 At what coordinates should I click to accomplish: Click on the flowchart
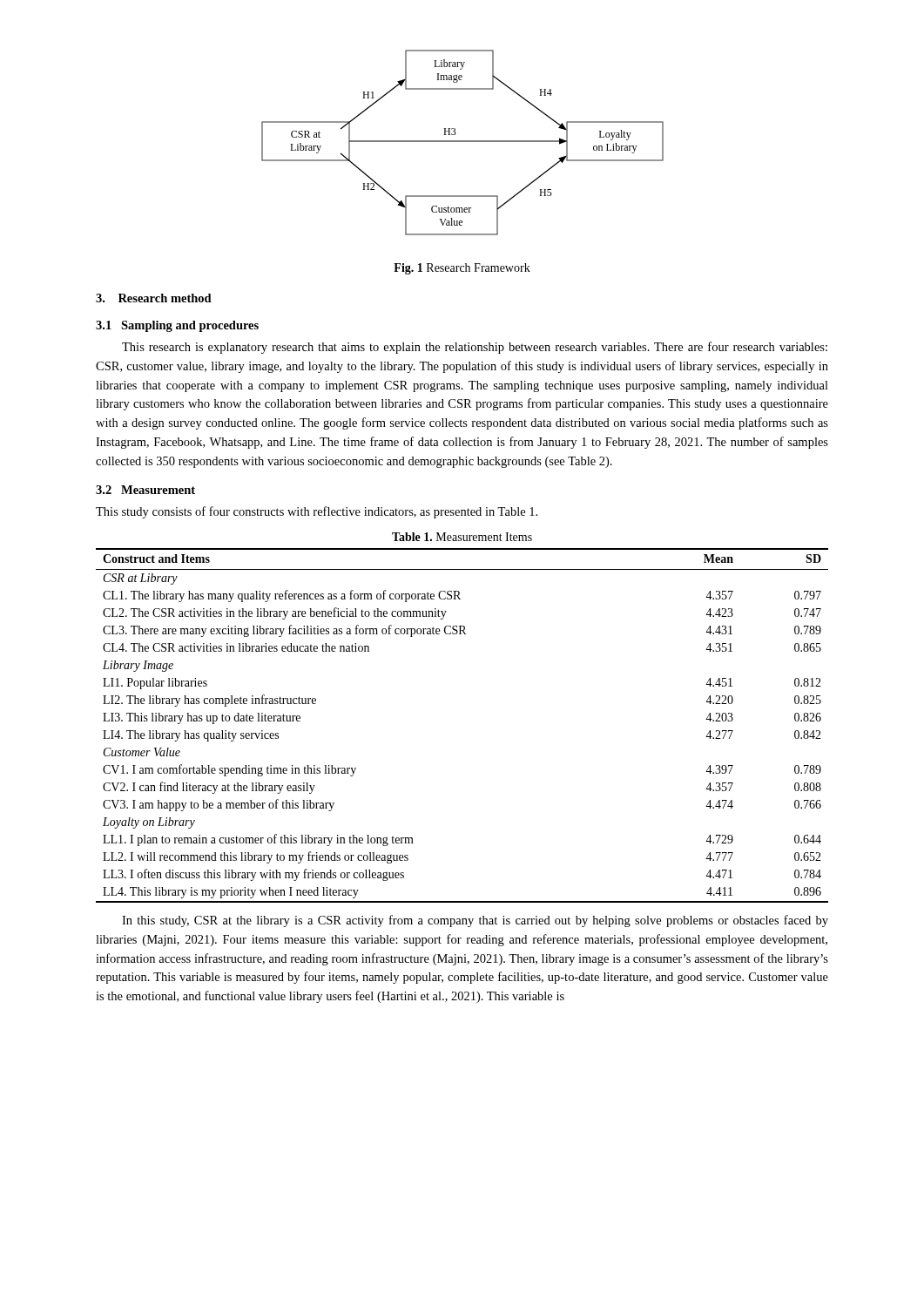click(462, 146)
